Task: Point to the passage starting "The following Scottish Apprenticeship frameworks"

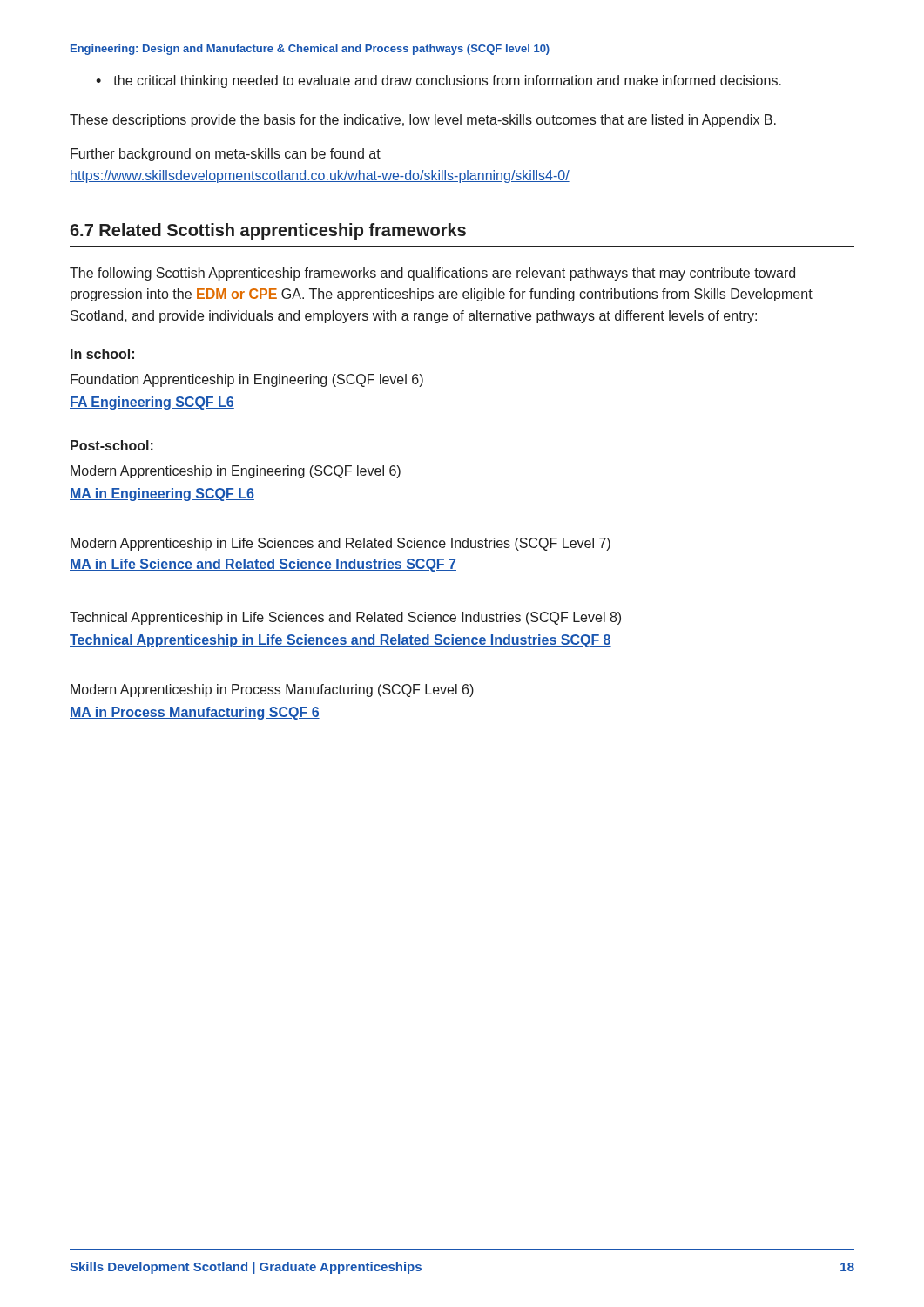Action: [x=441, y=294]
